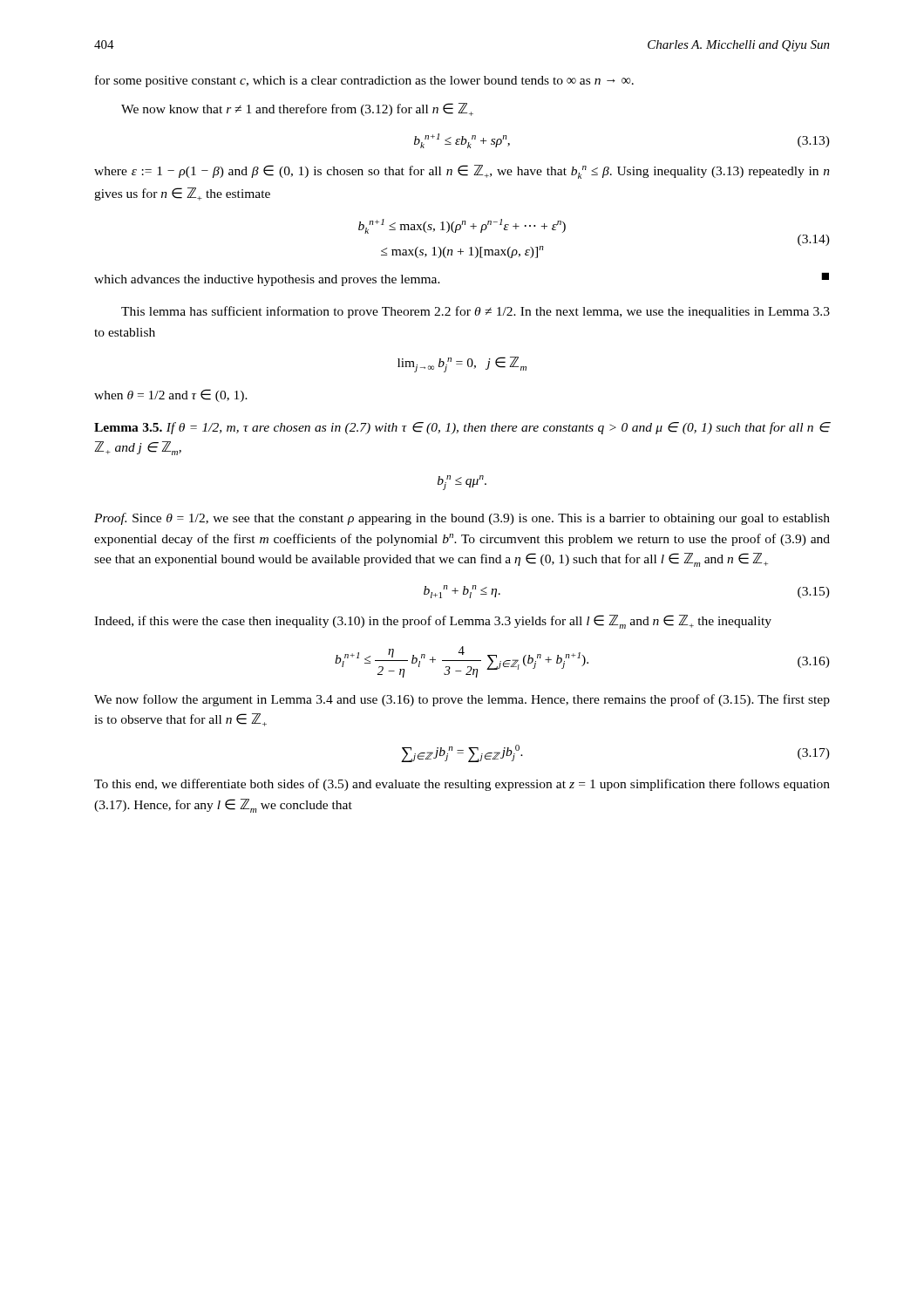
Task: Click the passage that begins "We now follow the argument in"
Action: coord(462,710)
